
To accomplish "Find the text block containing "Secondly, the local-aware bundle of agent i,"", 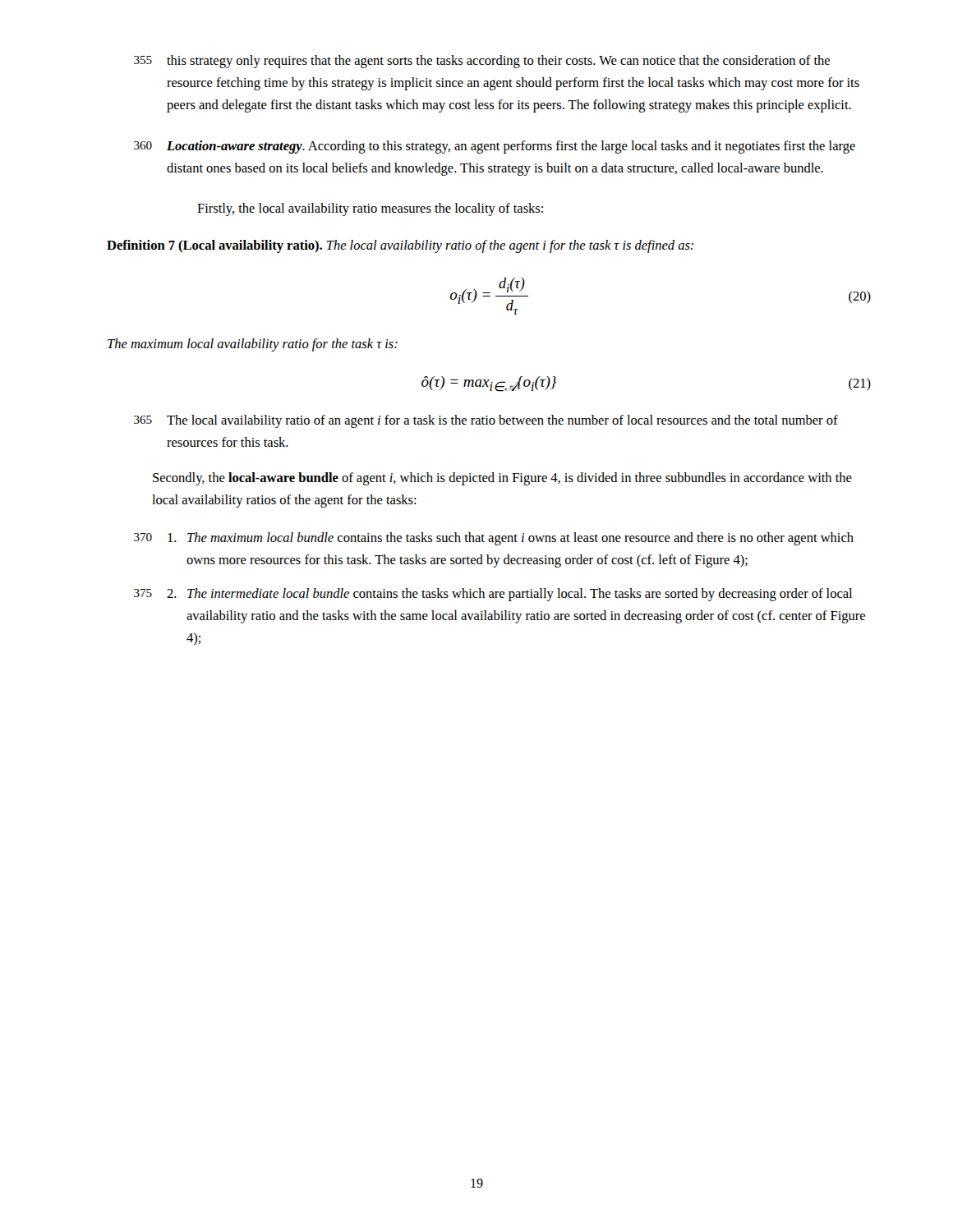I will click(502, 489).
